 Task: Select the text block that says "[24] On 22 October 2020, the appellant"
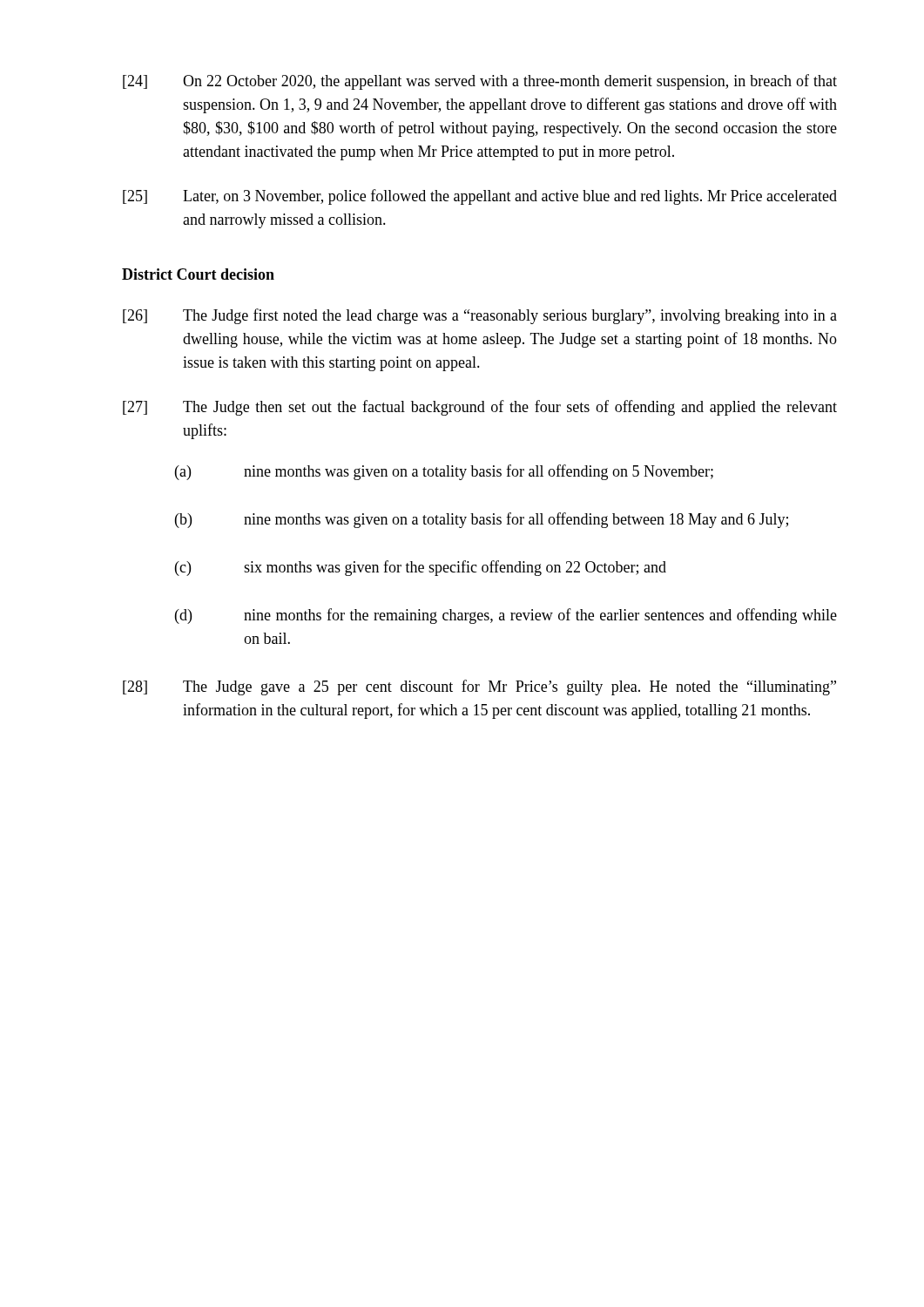(x=479, y=117)
